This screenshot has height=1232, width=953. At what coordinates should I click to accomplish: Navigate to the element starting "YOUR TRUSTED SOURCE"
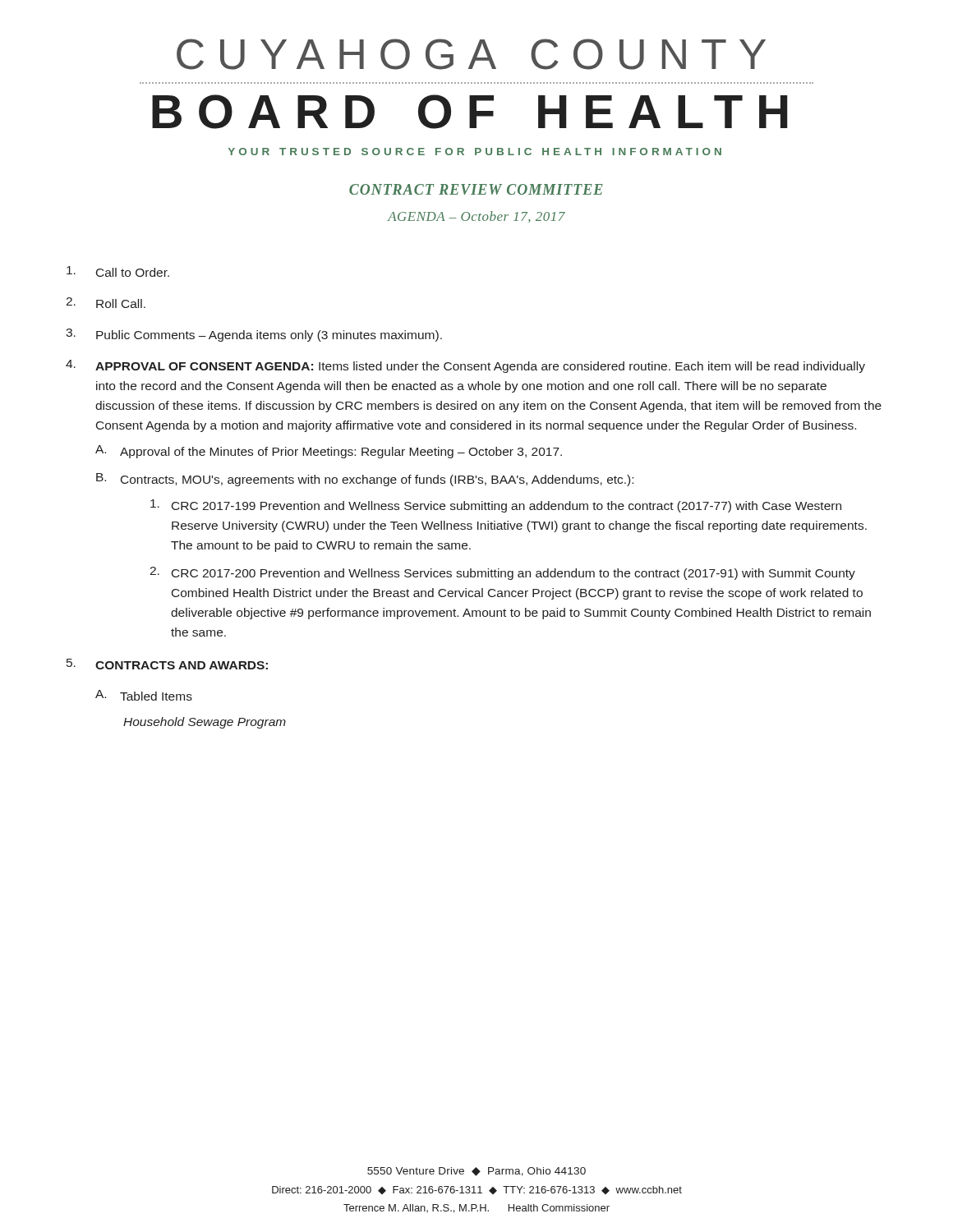476,152
